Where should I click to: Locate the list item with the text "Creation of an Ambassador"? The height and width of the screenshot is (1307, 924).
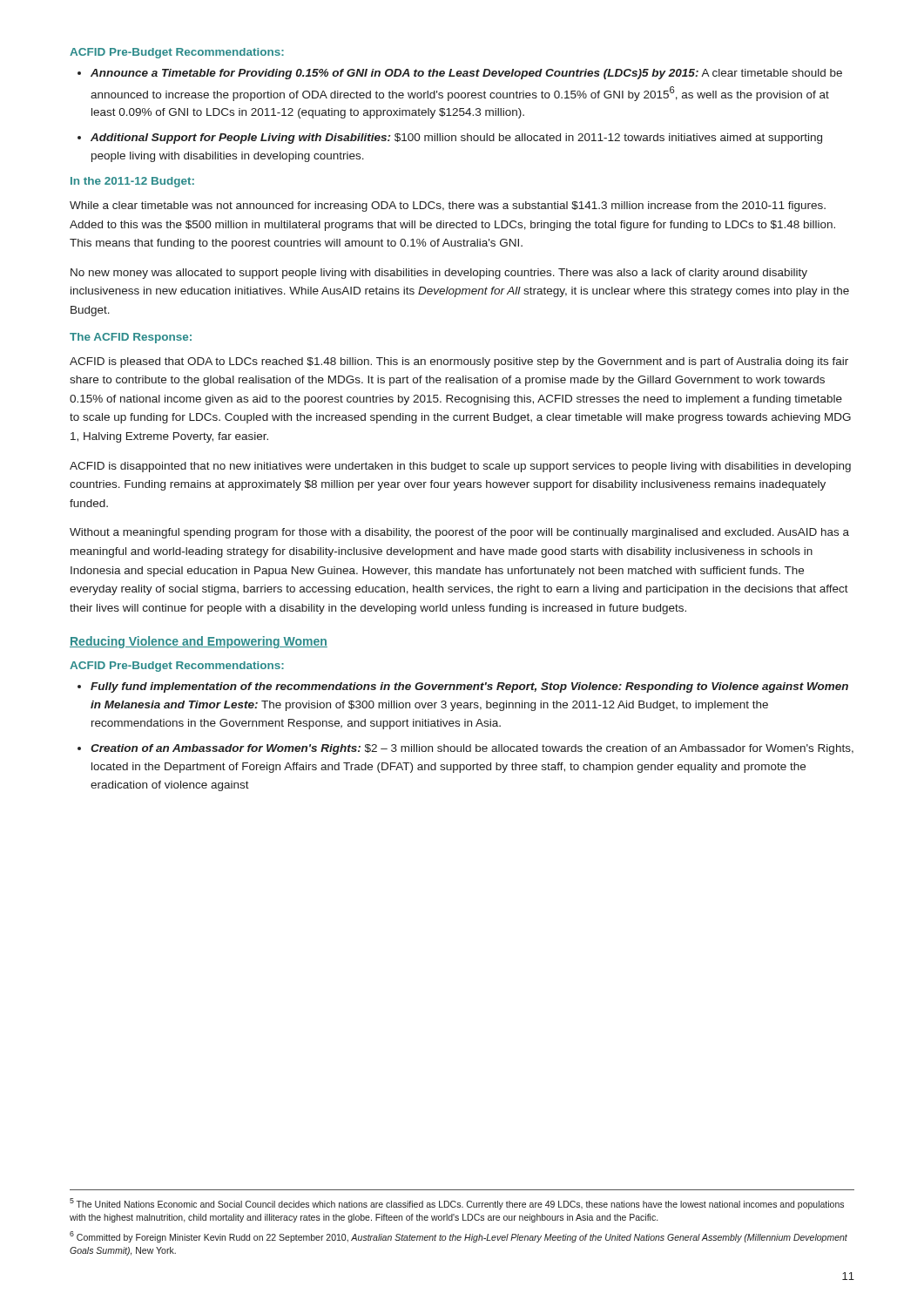tap(472, 766)
